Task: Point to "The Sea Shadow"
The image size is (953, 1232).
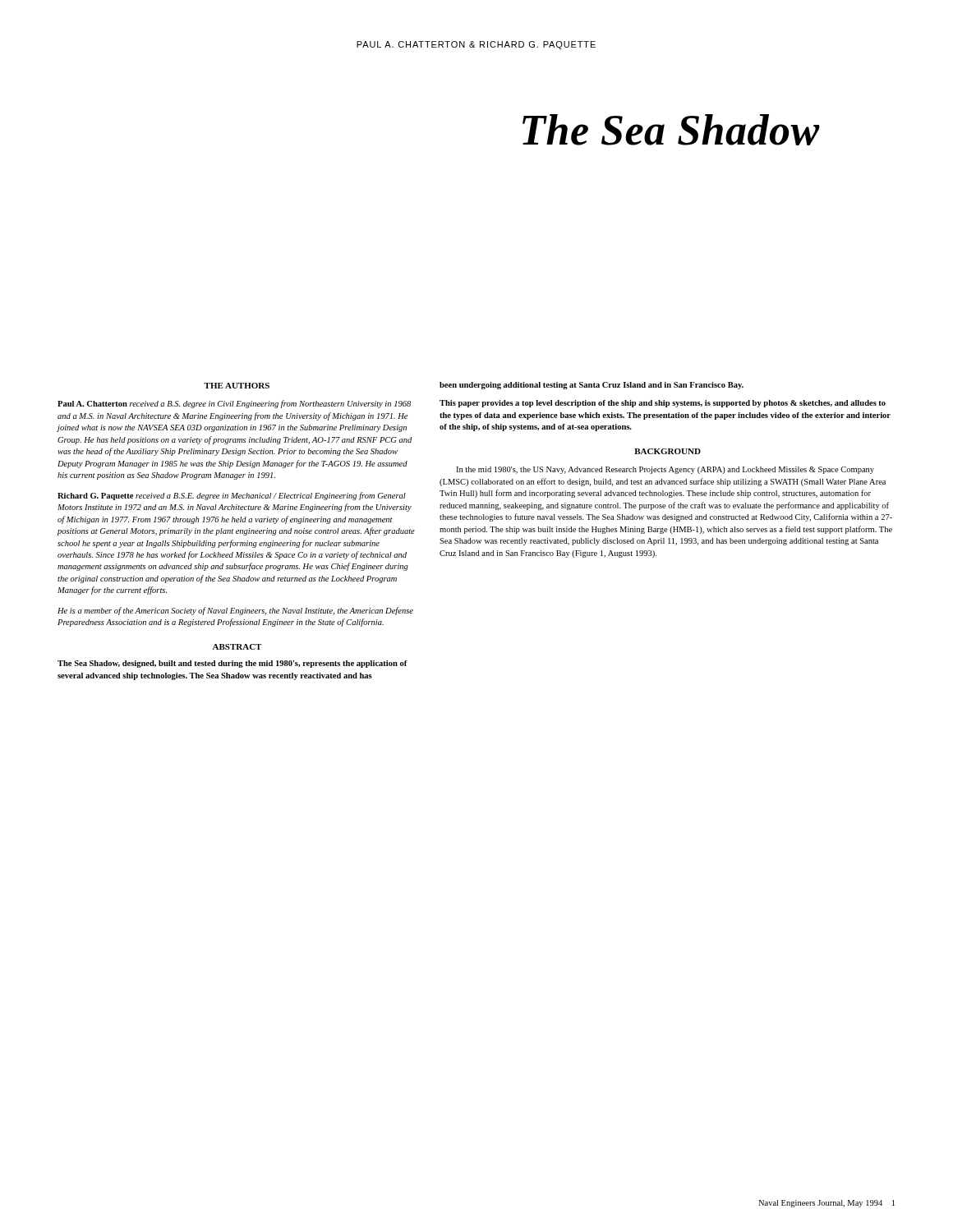Action: tap(670, 130)
